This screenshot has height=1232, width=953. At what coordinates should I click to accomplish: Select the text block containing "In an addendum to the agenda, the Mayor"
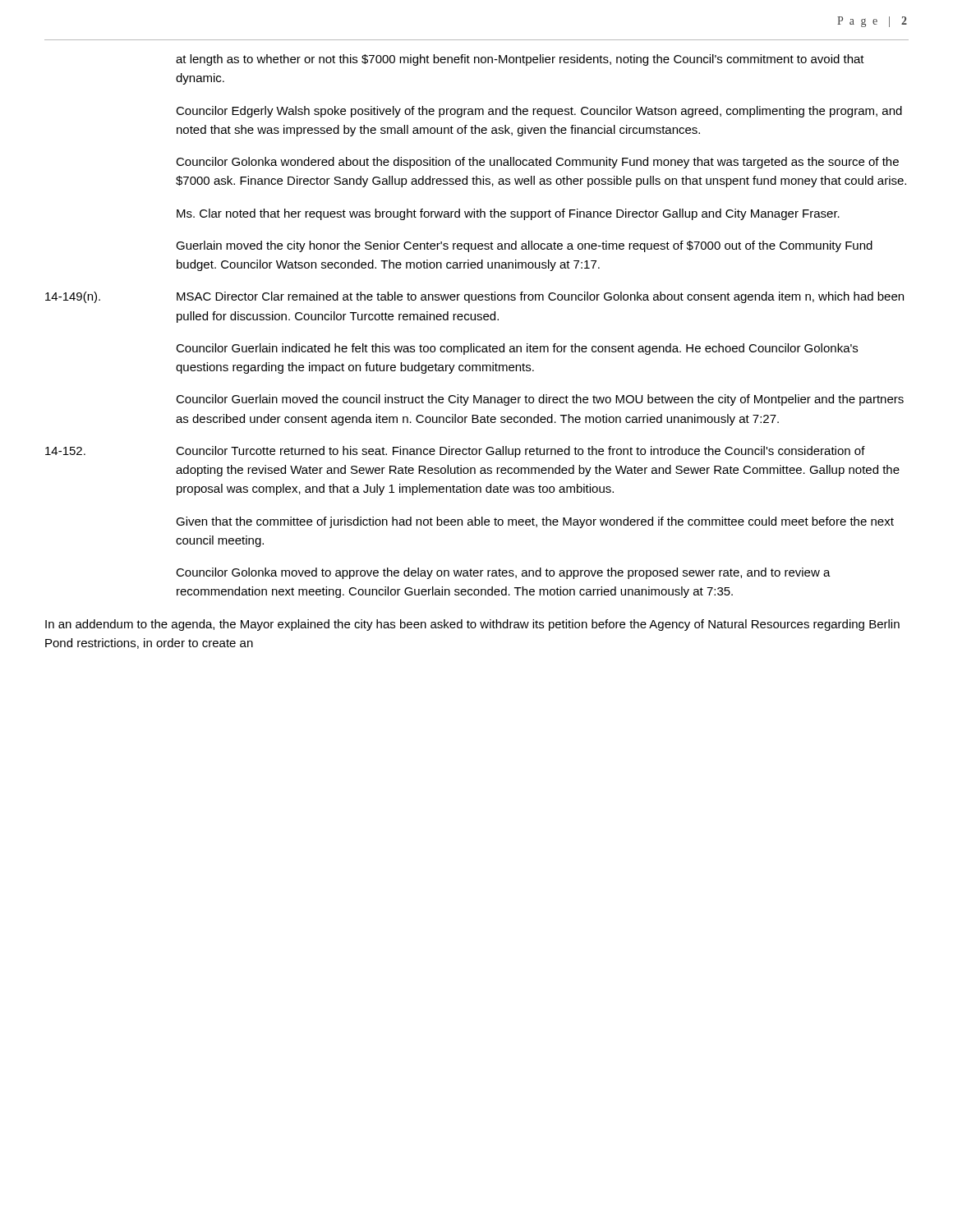click(x=472, y=633)
